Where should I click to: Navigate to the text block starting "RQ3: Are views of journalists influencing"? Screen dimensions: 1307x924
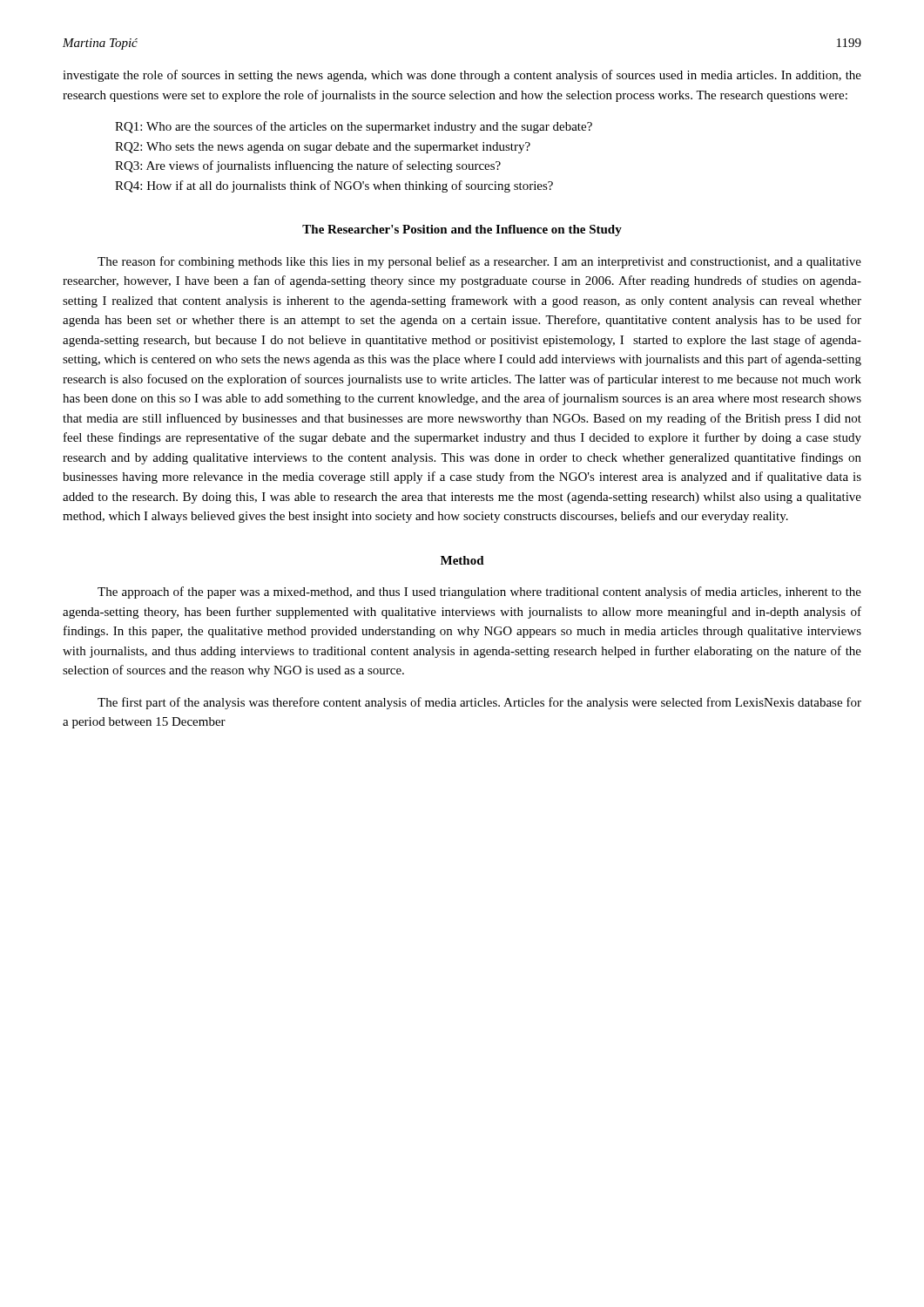coord(308,166)
